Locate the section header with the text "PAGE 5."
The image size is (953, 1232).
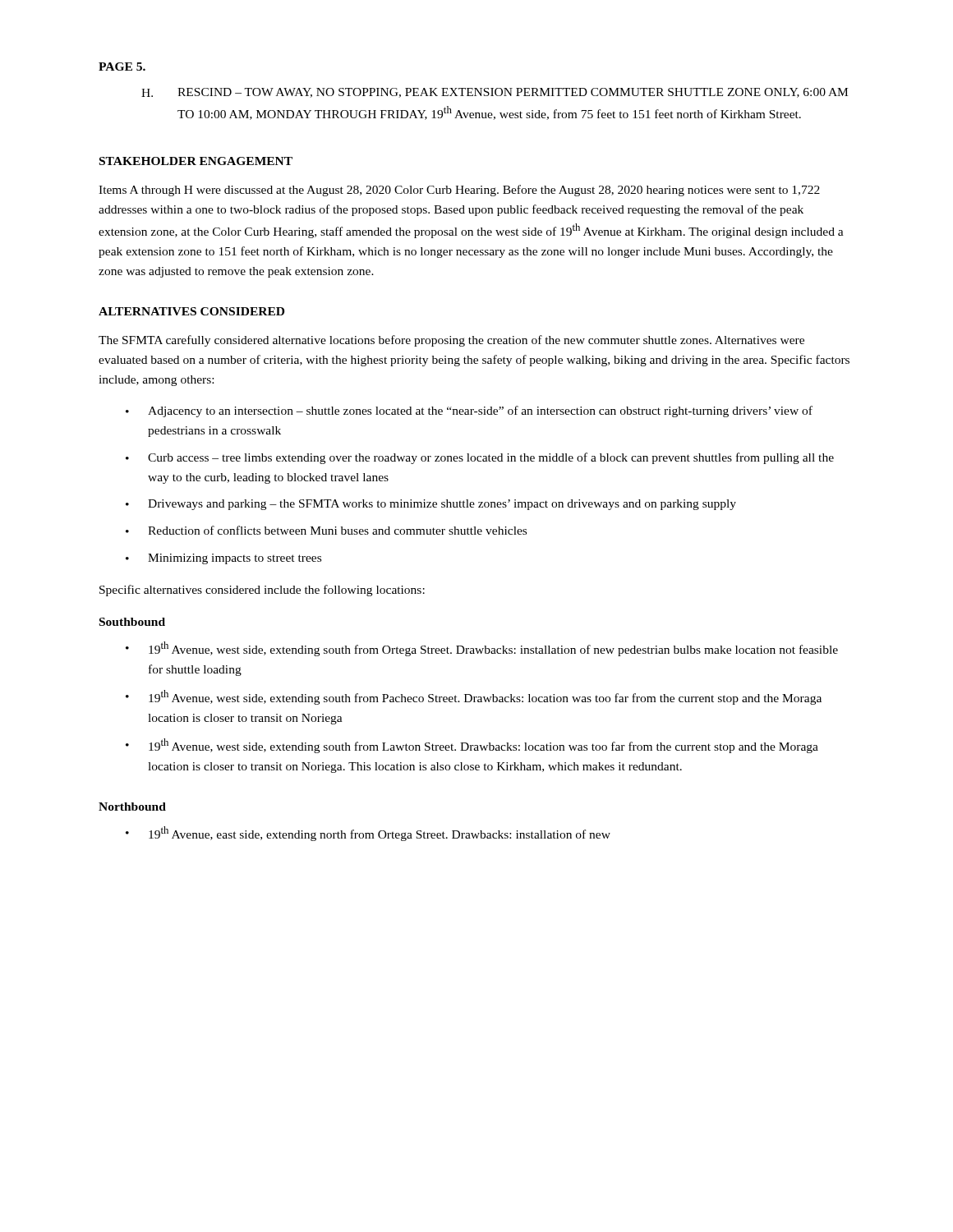pyautogui.click(x=122, y=66)
